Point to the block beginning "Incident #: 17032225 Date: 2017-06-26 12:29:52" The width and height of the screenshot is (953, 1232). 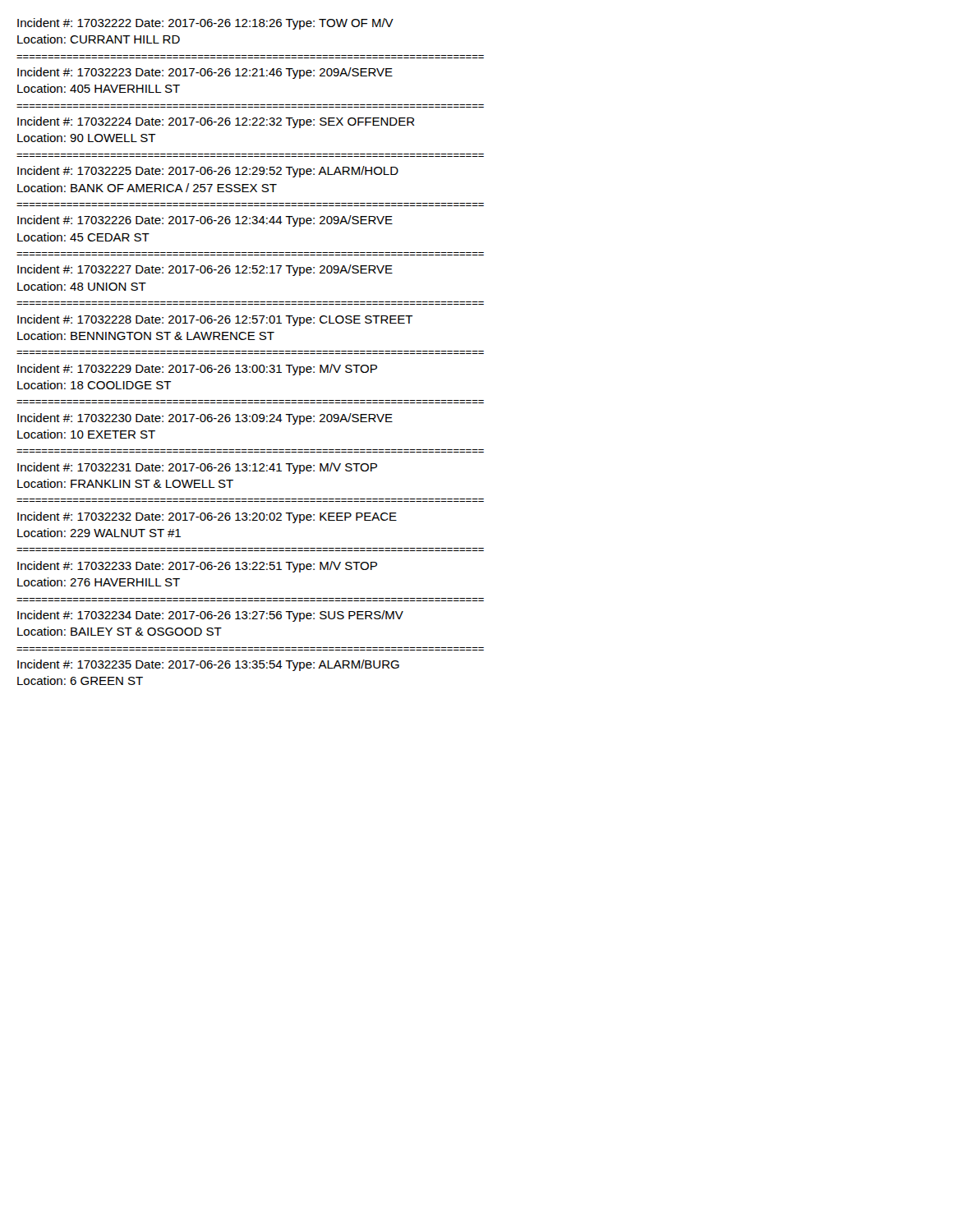208,172
